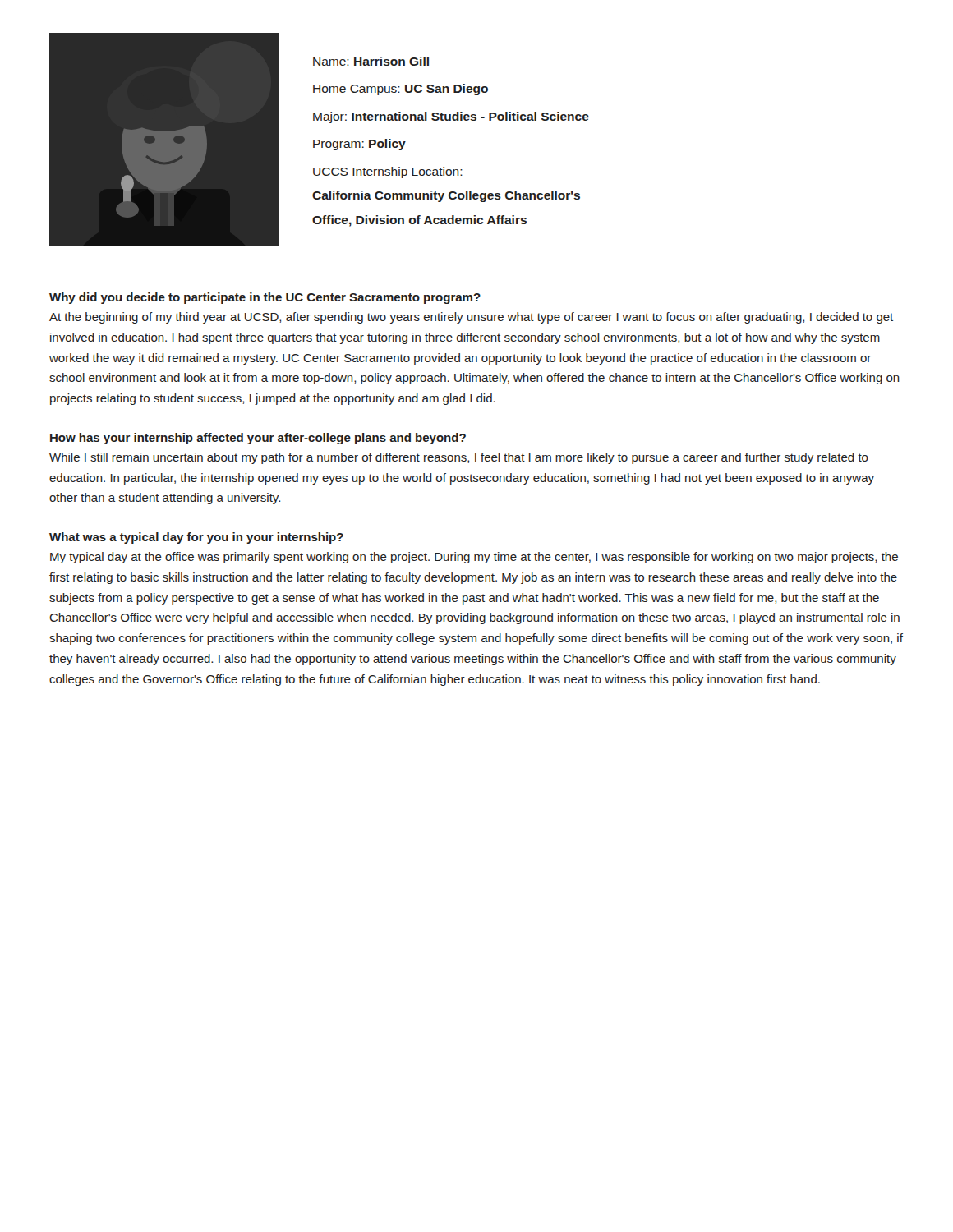Screen dimensions: 1232x953
Task: Locate the text starting "Why did you"
Action: coord(476,349)
